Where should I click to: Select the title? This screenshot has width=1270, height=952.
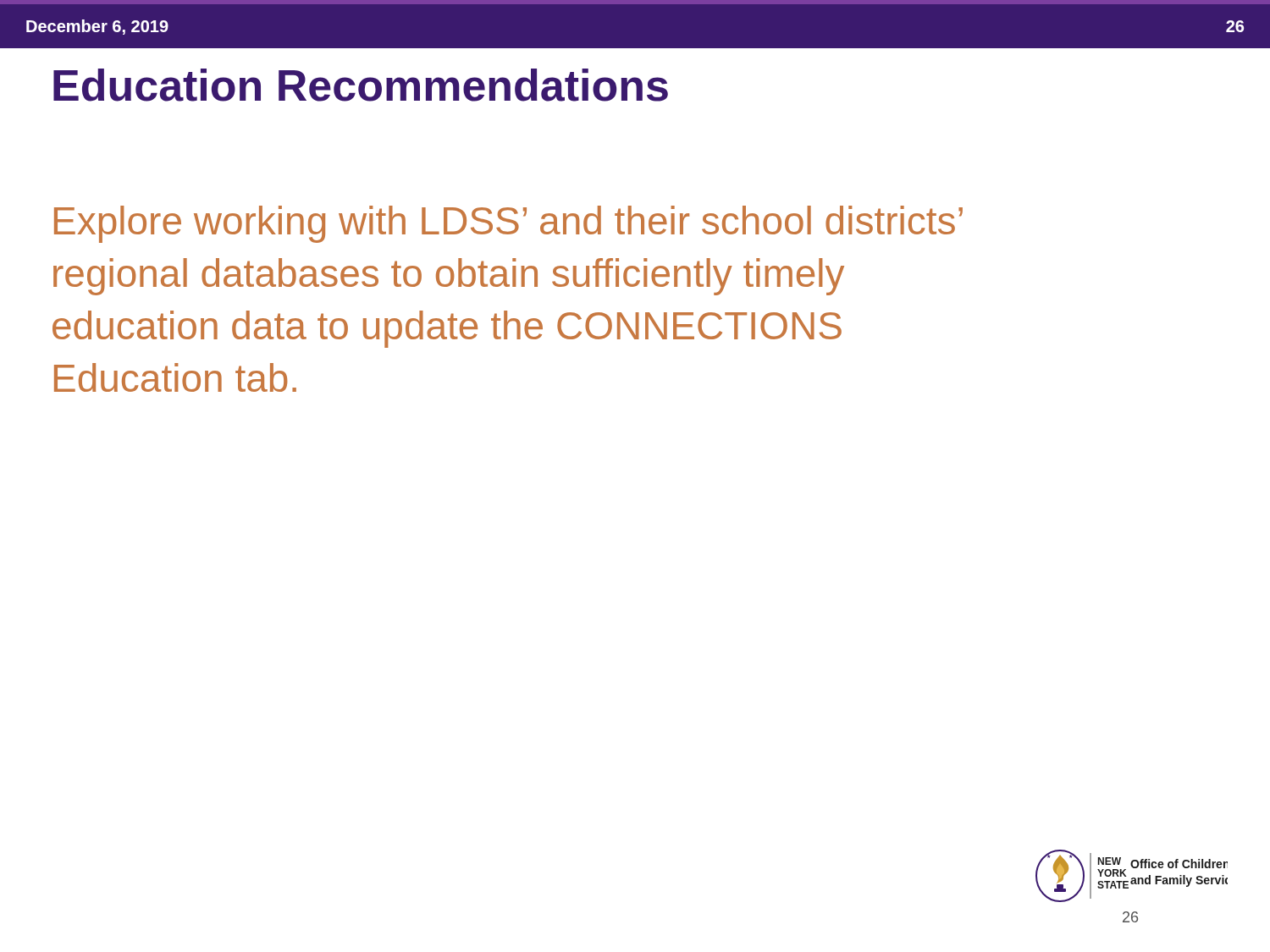[360, 85]
